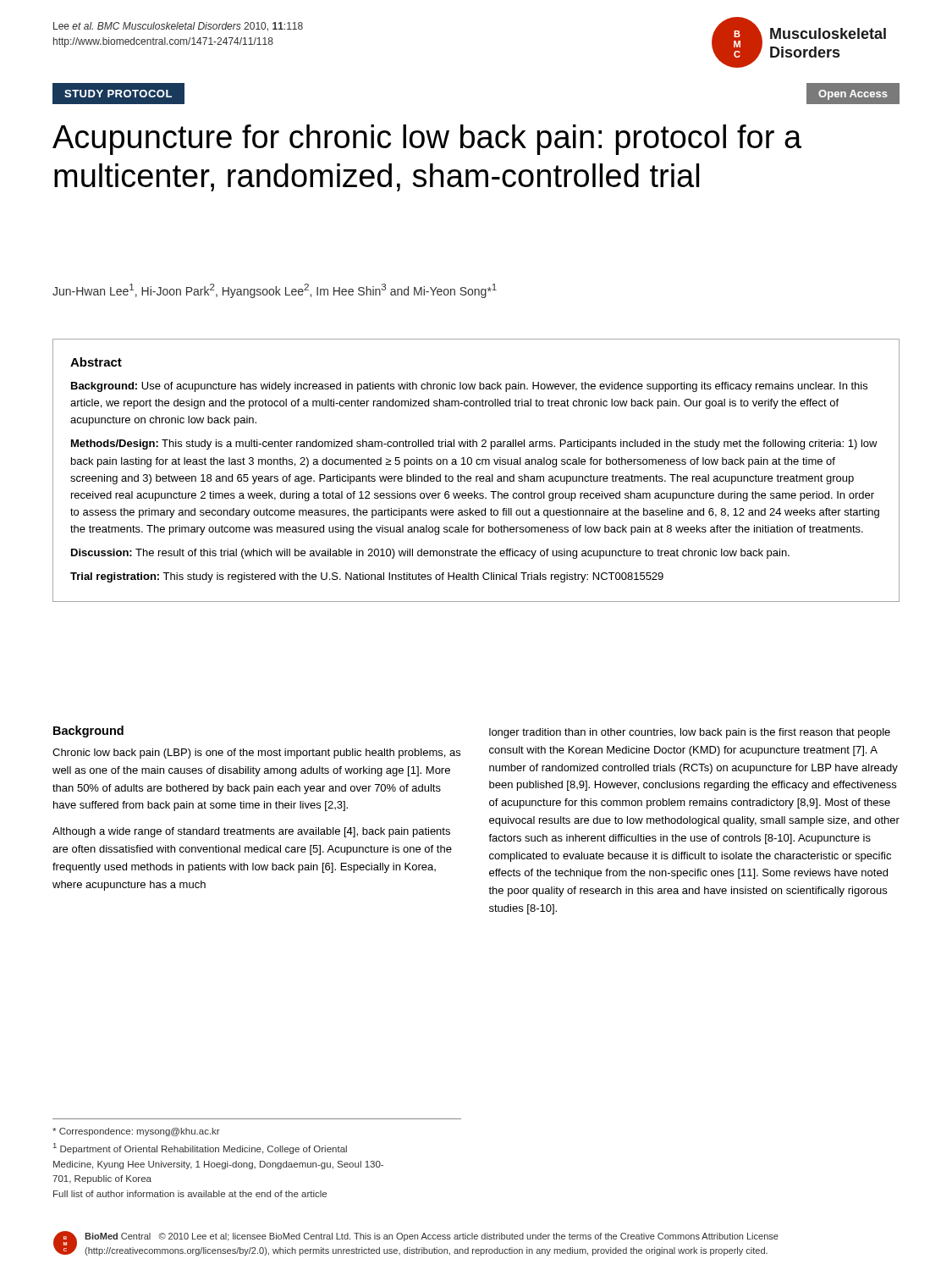Locate the footnote
The width and height of the screenshot is (952, 1270).
(x=257, y=1163)
